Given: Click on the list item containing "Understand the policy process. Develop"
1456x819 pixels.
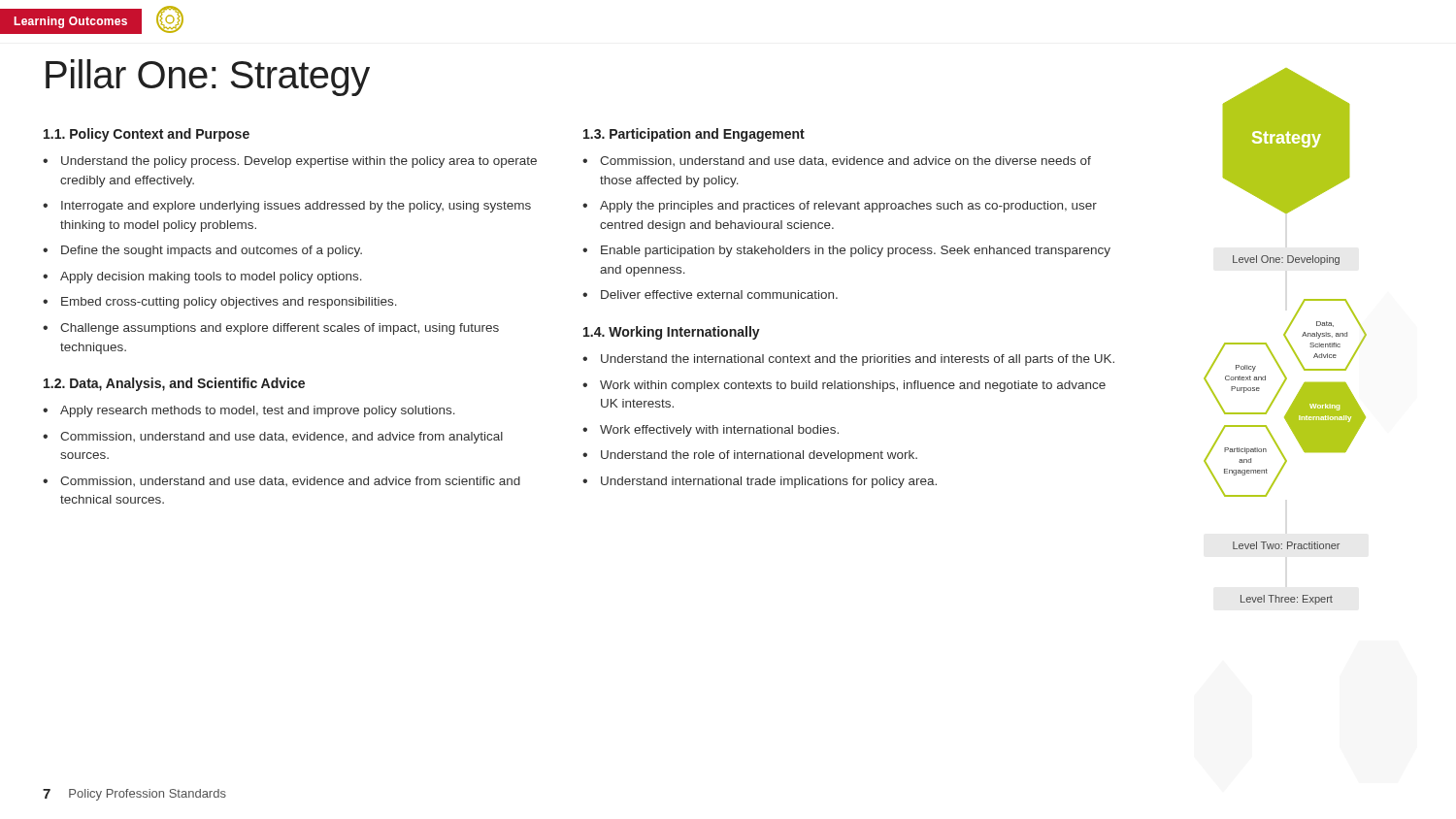Looking at the screenshot, I should coord(299,170).
